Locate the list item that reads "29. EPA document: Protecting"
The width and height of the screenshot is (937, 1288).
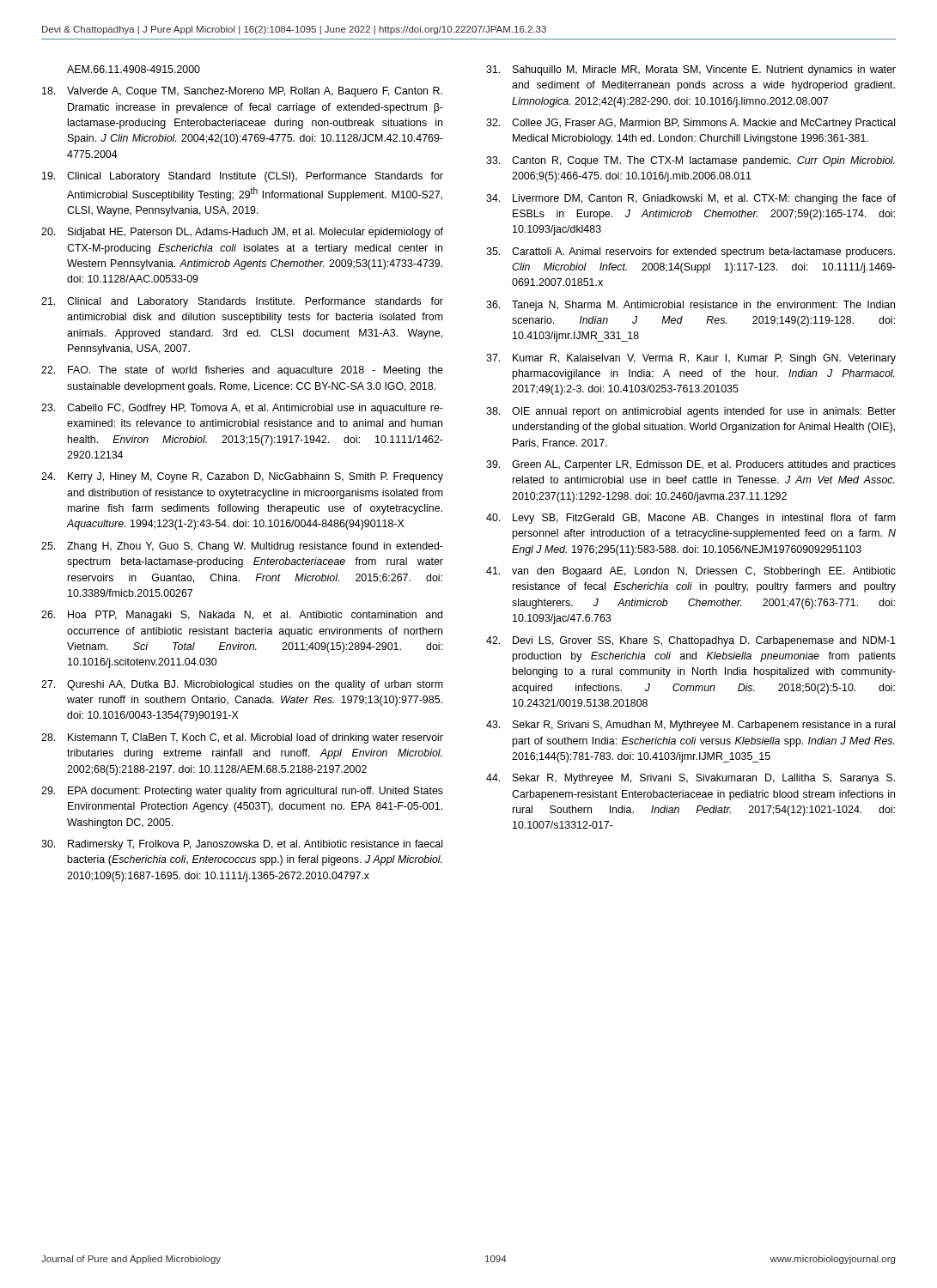pyautogui.click(x=242, y=807)
